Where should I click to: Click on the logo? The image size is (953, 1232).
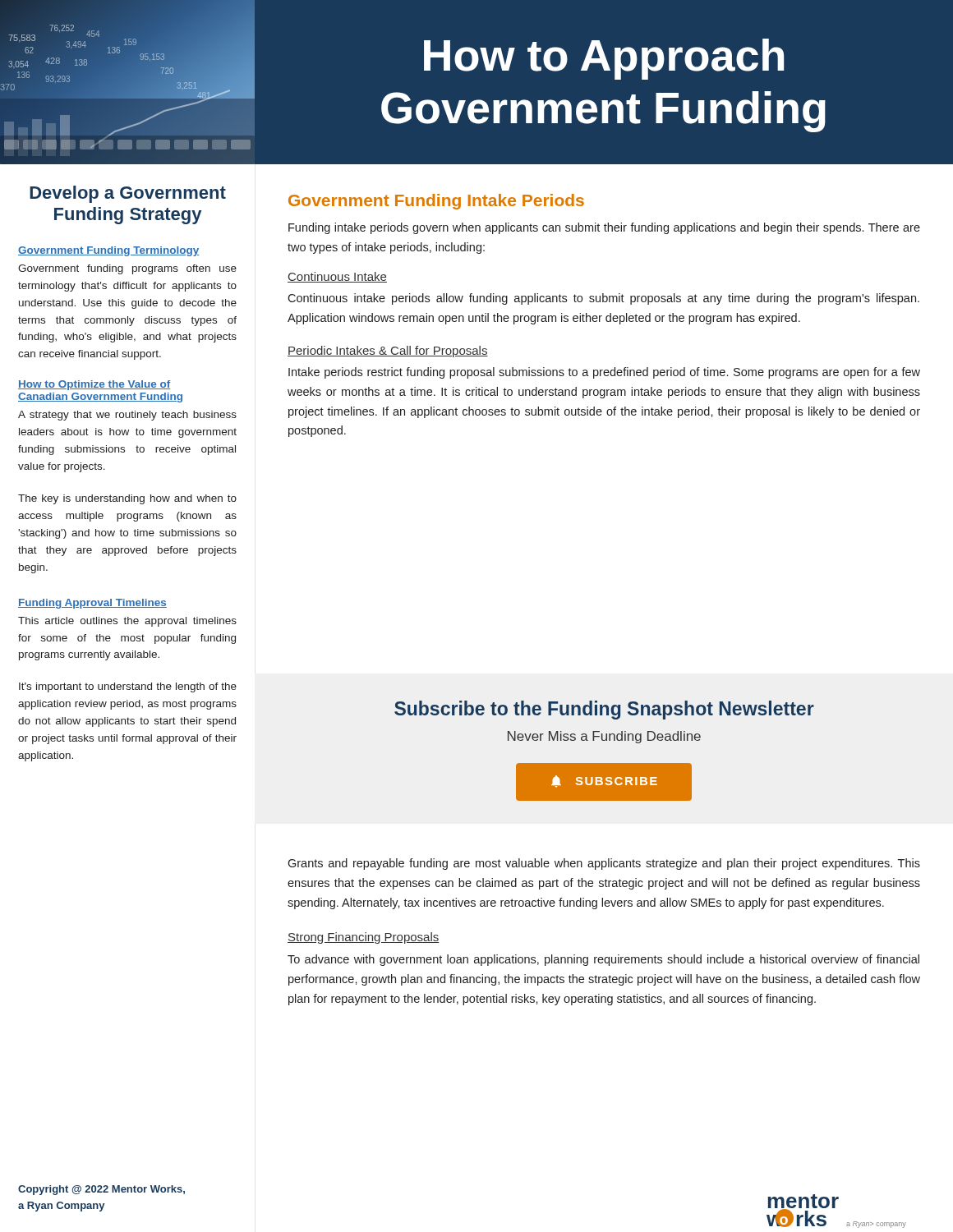coord(842,1203)
